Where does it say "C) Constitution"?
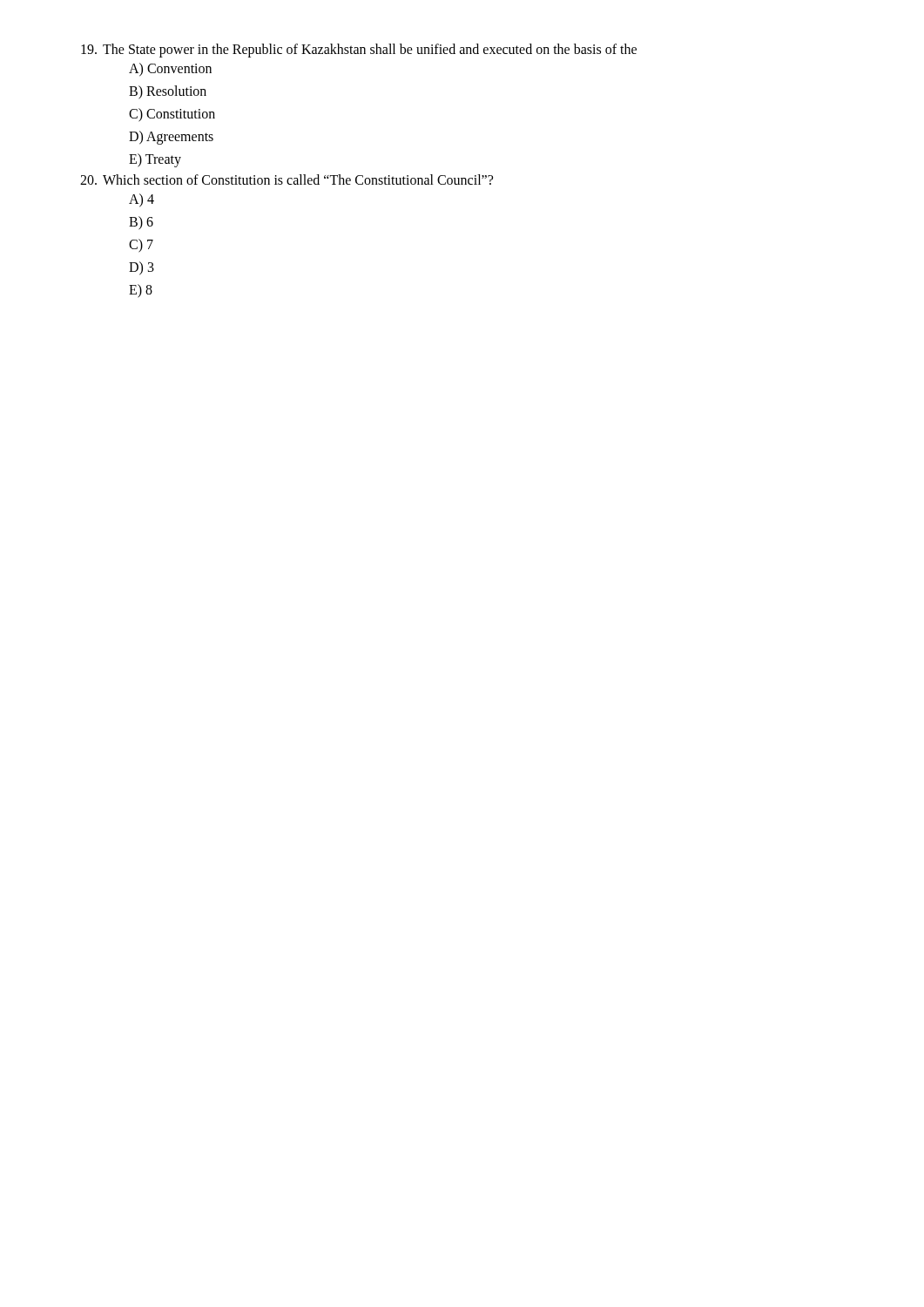The height and width of the screenshot is (1307, 924). click(x=172, y=115)
